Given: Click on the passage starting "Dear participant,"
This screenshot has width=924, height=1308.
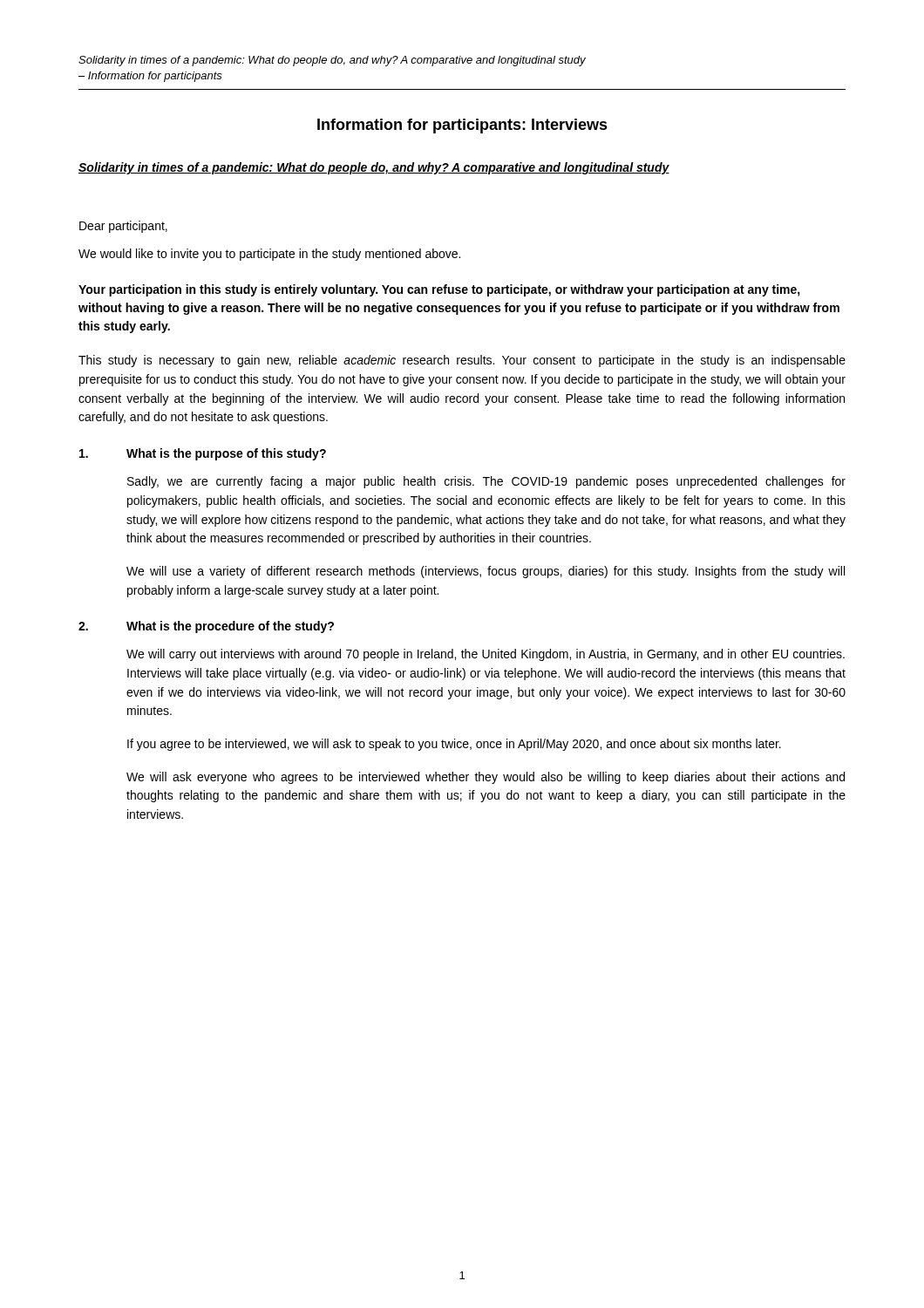Looking at the screenshot, I should point(123,226).
